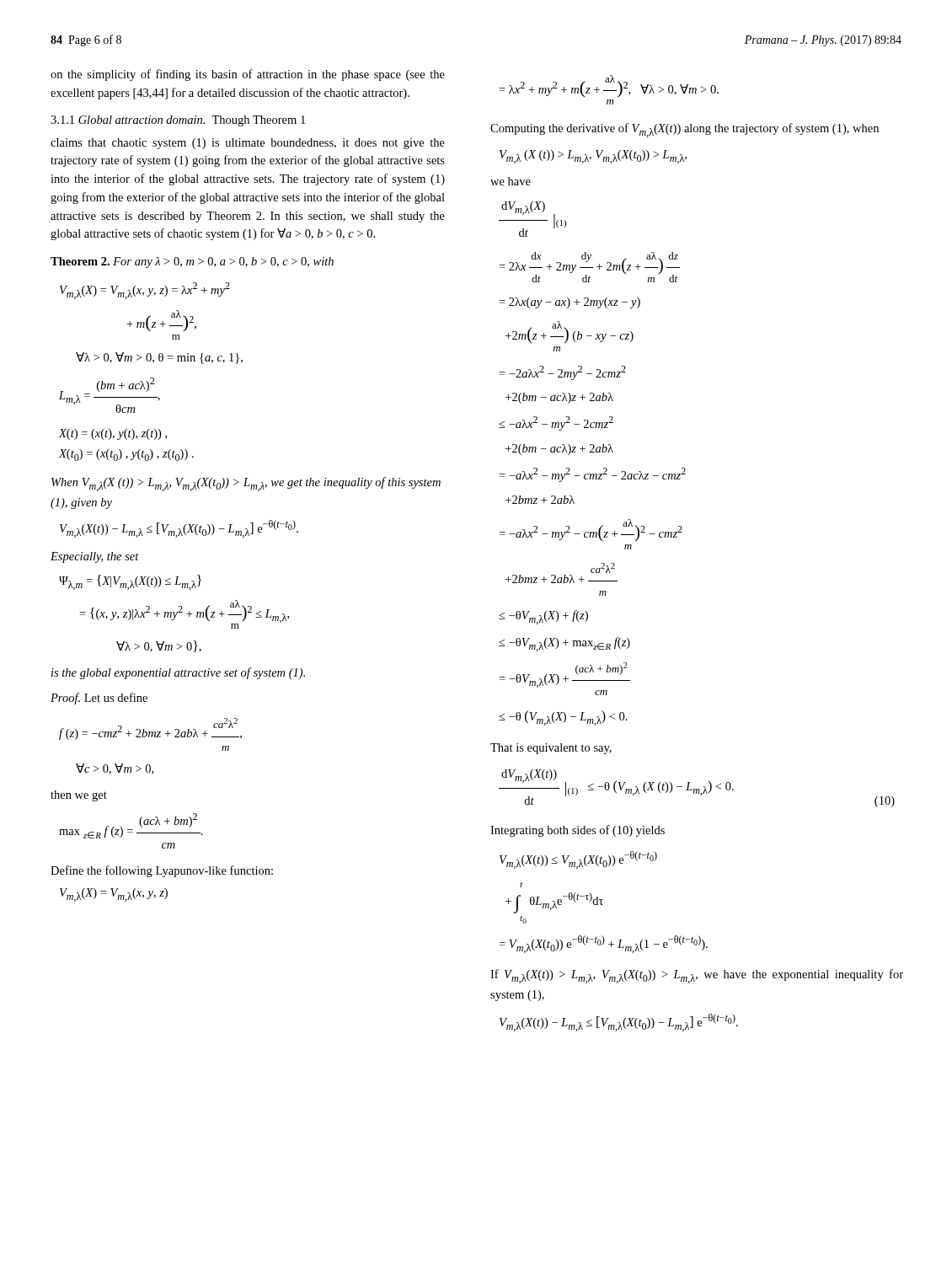This screenshot has width=952, height=1264.
Task: Select the block starting "claims that chaotic system (1)"
Action: tap(248, 188)
